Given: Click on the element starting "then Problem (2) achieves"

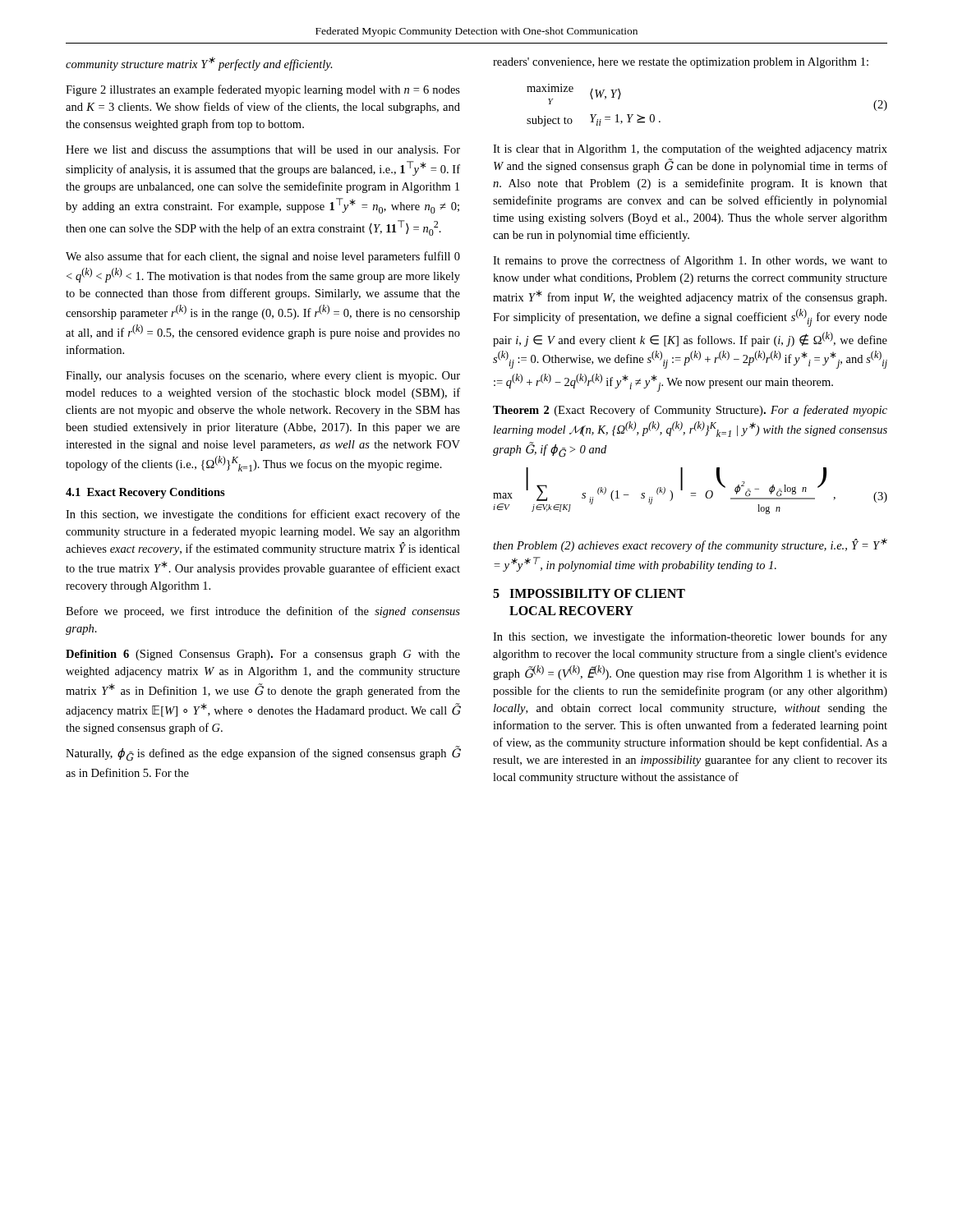Looking at the screenshot, I should pyautogui.click(x=690, y=554).
